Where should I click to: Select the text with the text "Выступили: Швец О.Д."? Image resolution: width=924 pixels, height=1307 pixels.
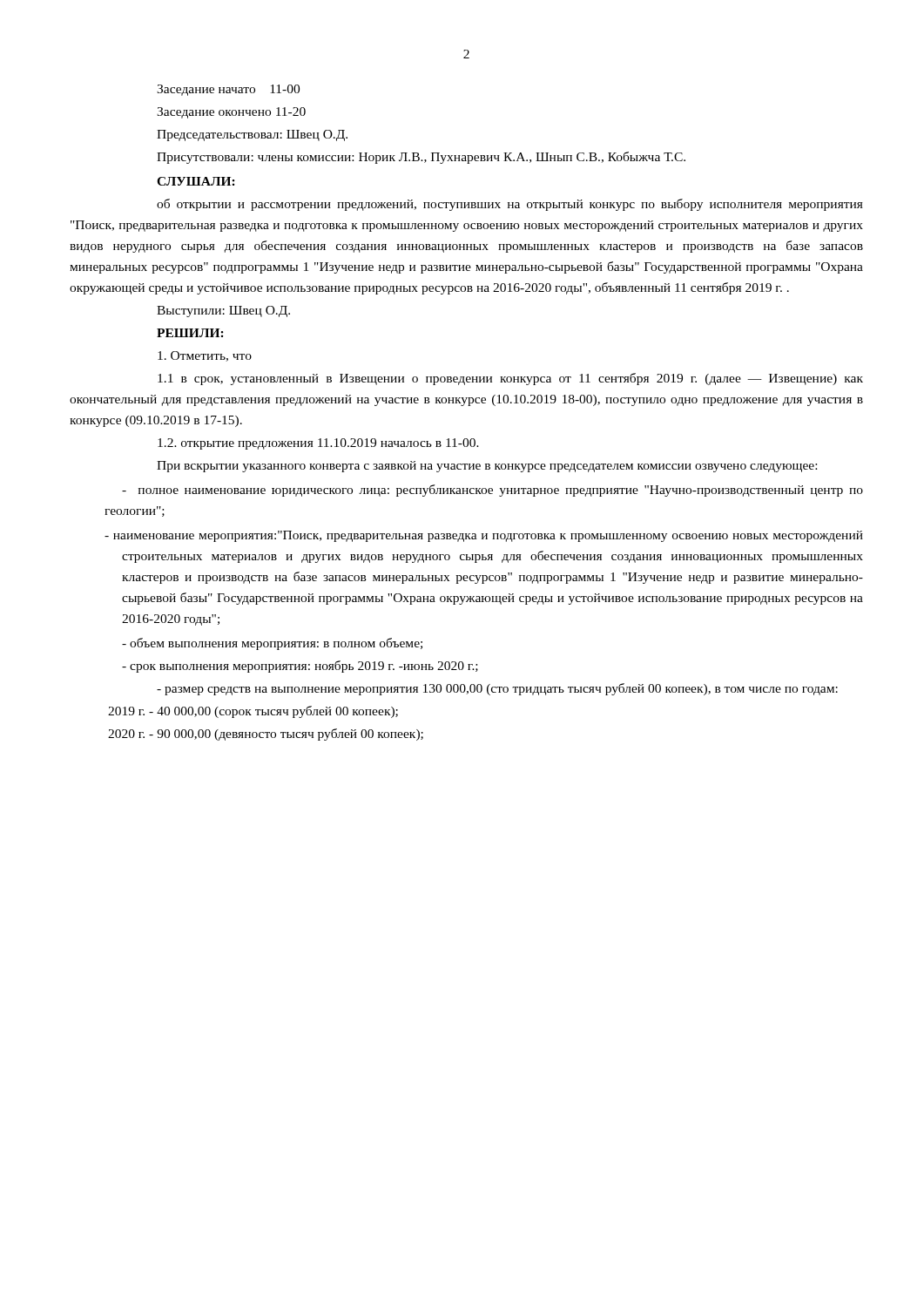click(224, 310)
